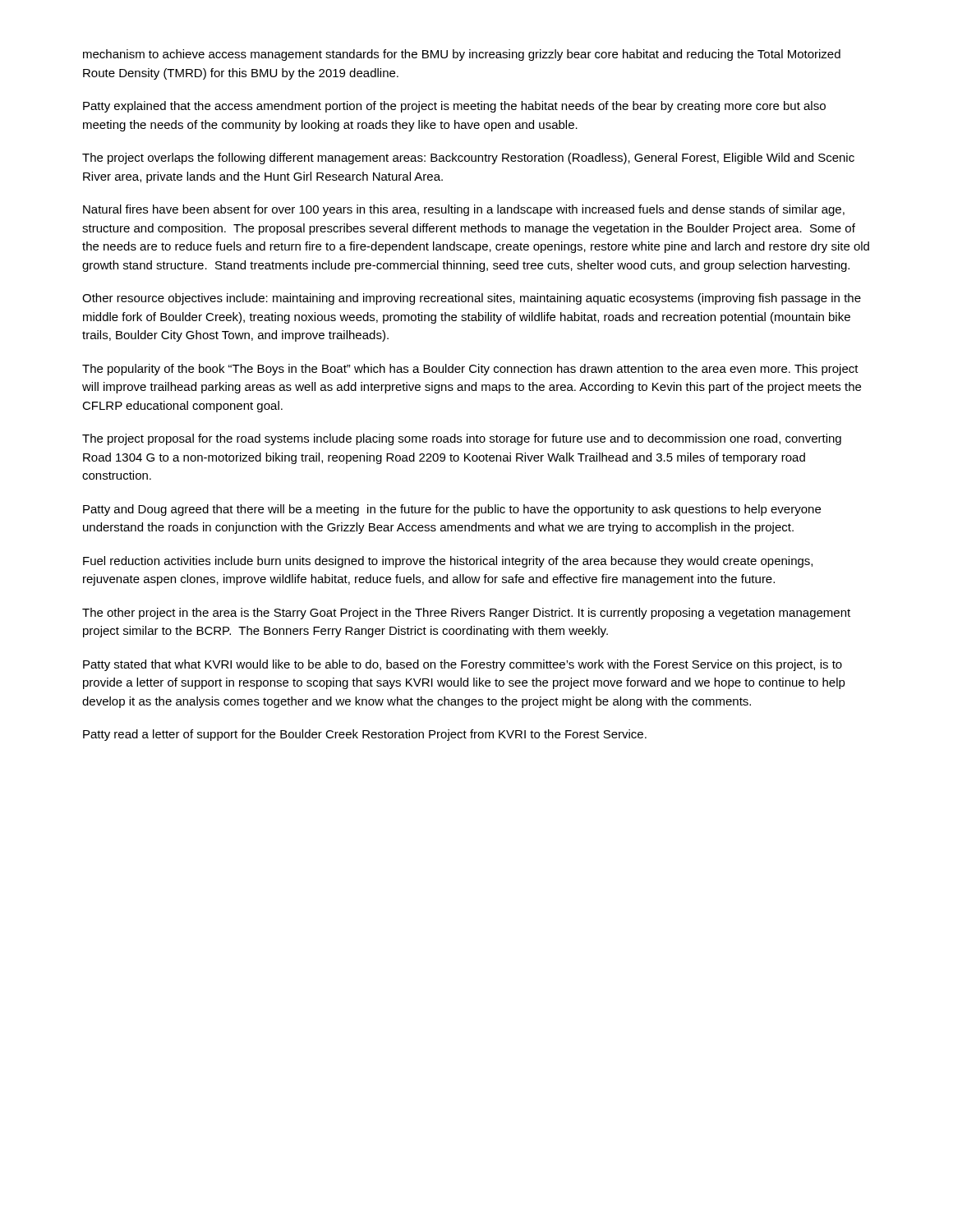Find the block on this page that starts "The project overlaps the following different management areas:"

468,167
